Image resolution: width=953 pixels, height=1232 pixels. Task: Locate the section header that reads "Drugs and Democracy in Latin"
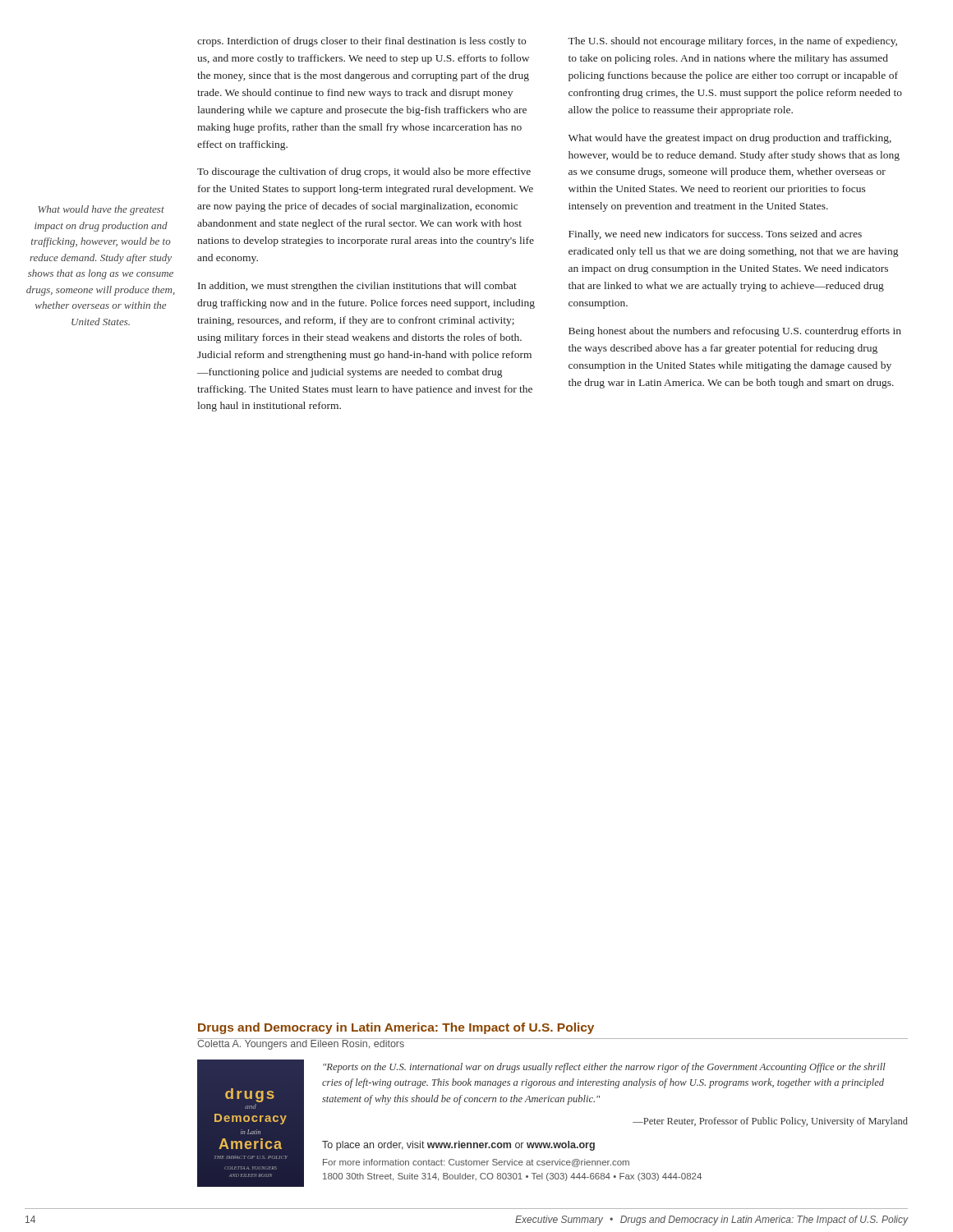396,1027
